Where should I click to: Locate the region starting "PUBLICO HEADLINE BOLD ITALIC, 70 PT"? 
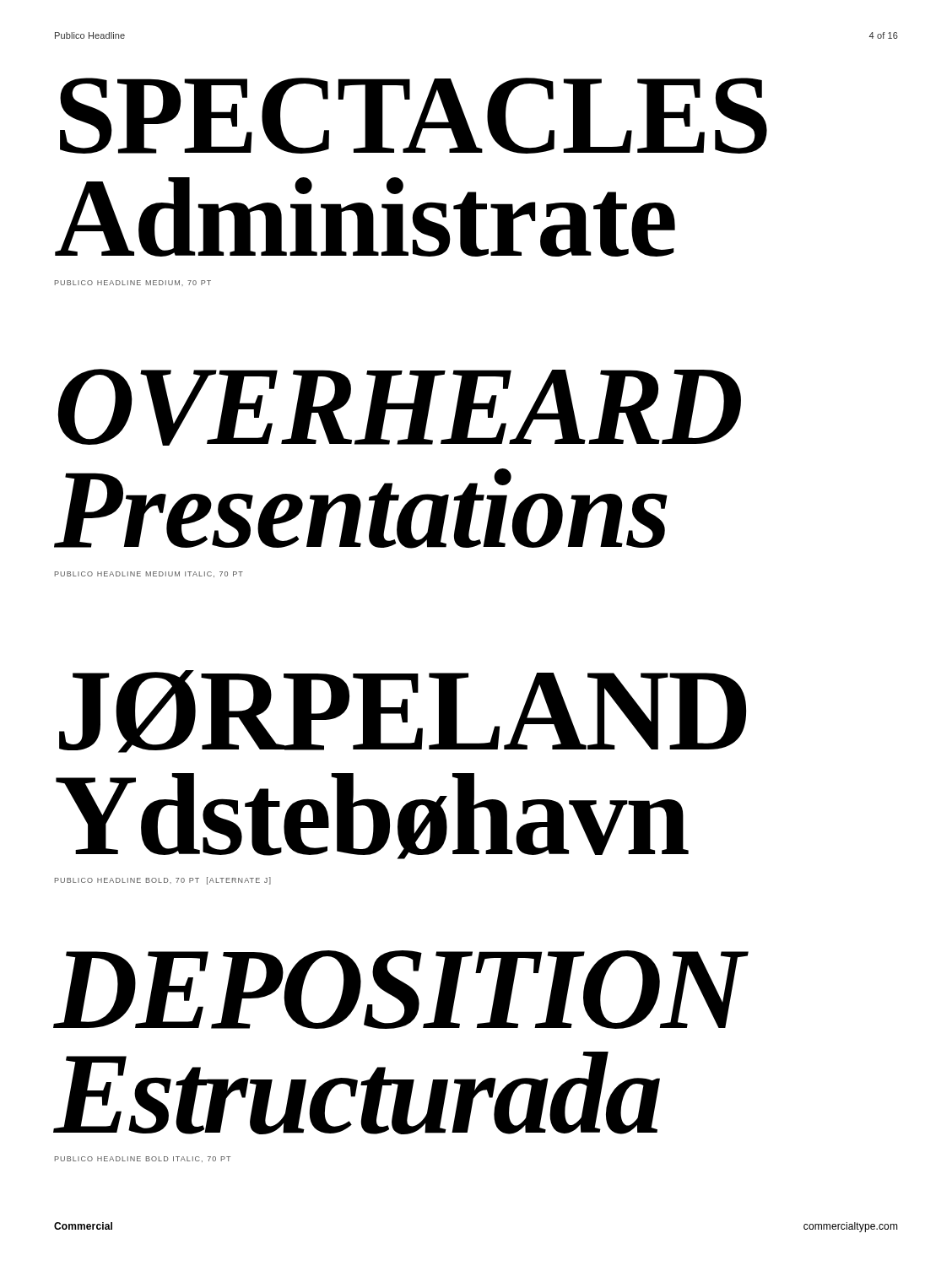(x=143, y=1159)
